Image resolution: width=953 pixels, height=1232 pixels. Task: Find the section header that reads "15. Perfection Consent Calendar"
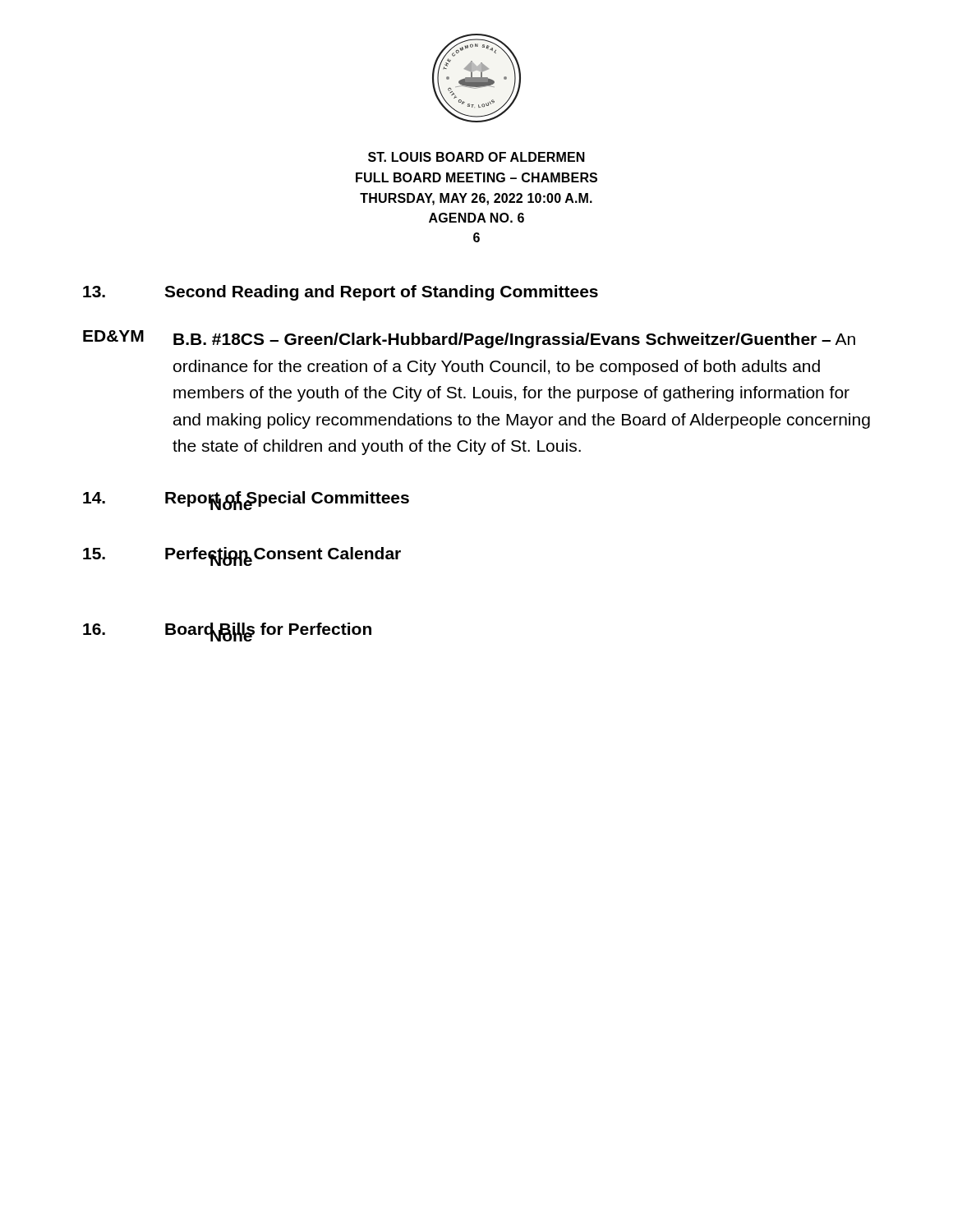[x=242, y=555]
